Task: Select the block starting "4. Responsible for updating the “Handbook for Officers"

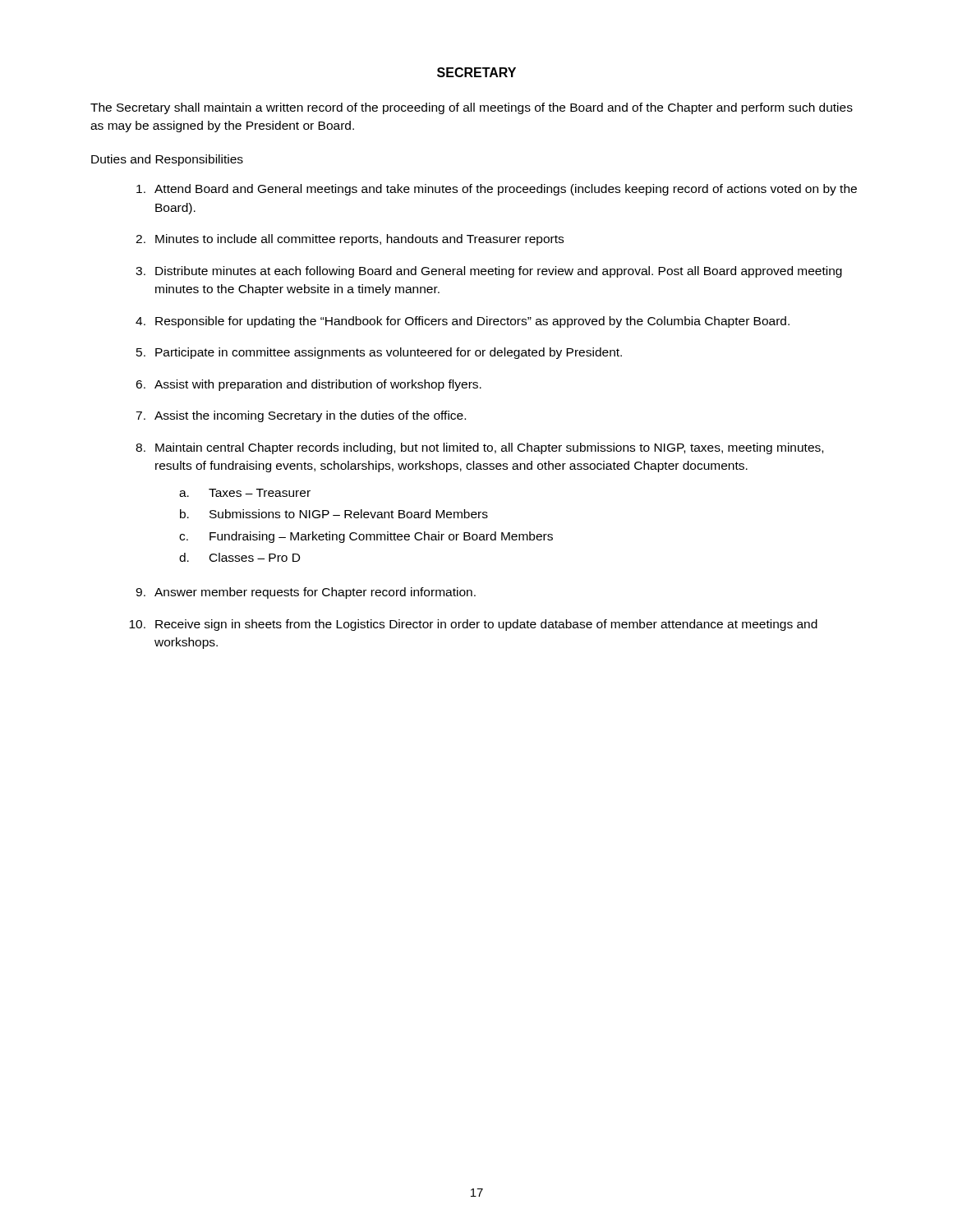Action: coord(489,321)
